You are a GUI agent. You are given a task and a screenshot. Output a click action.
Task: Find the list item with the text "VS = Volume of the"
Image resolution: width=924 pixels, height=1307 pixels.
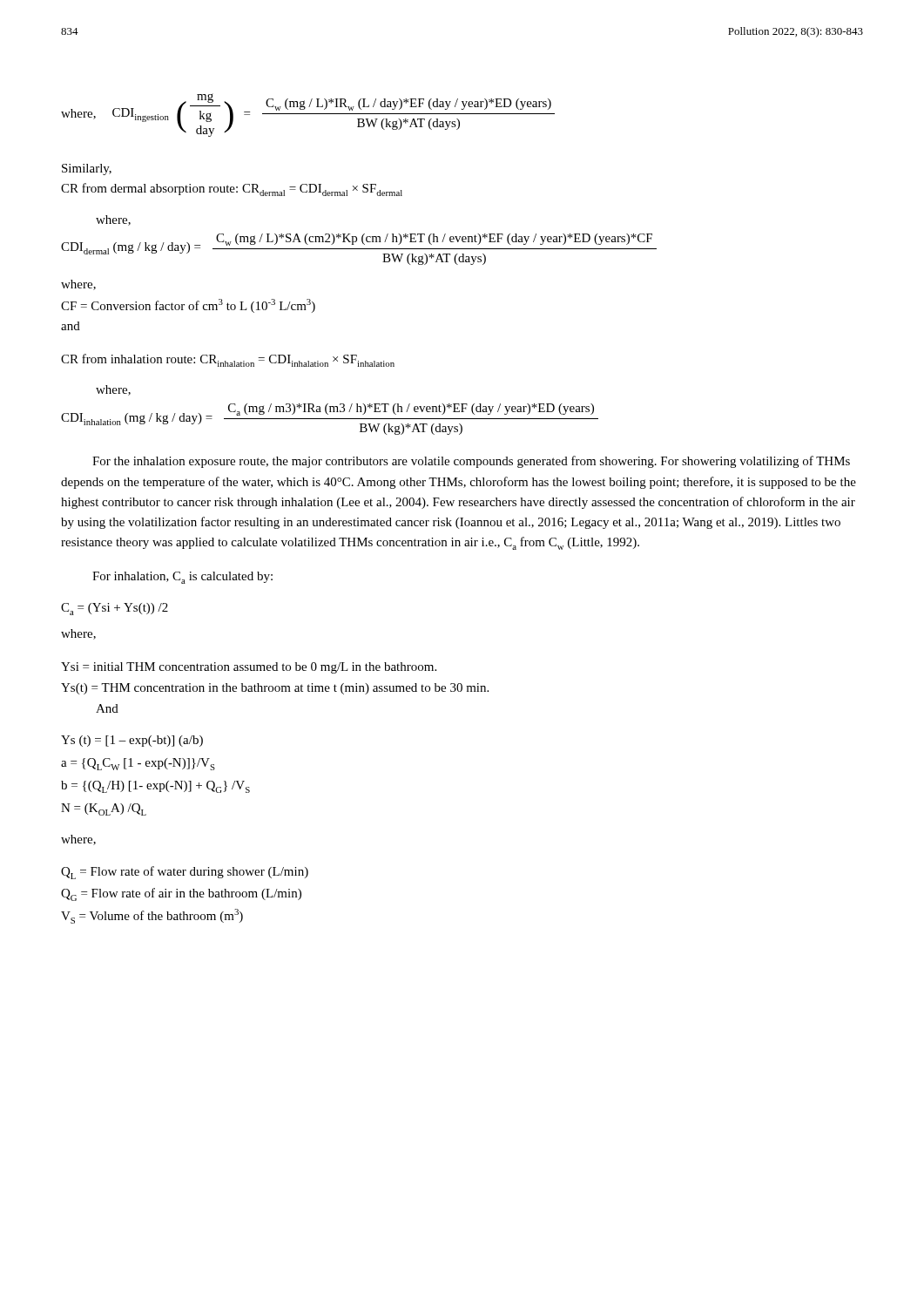pyautogui.click(x=152, y=916)
